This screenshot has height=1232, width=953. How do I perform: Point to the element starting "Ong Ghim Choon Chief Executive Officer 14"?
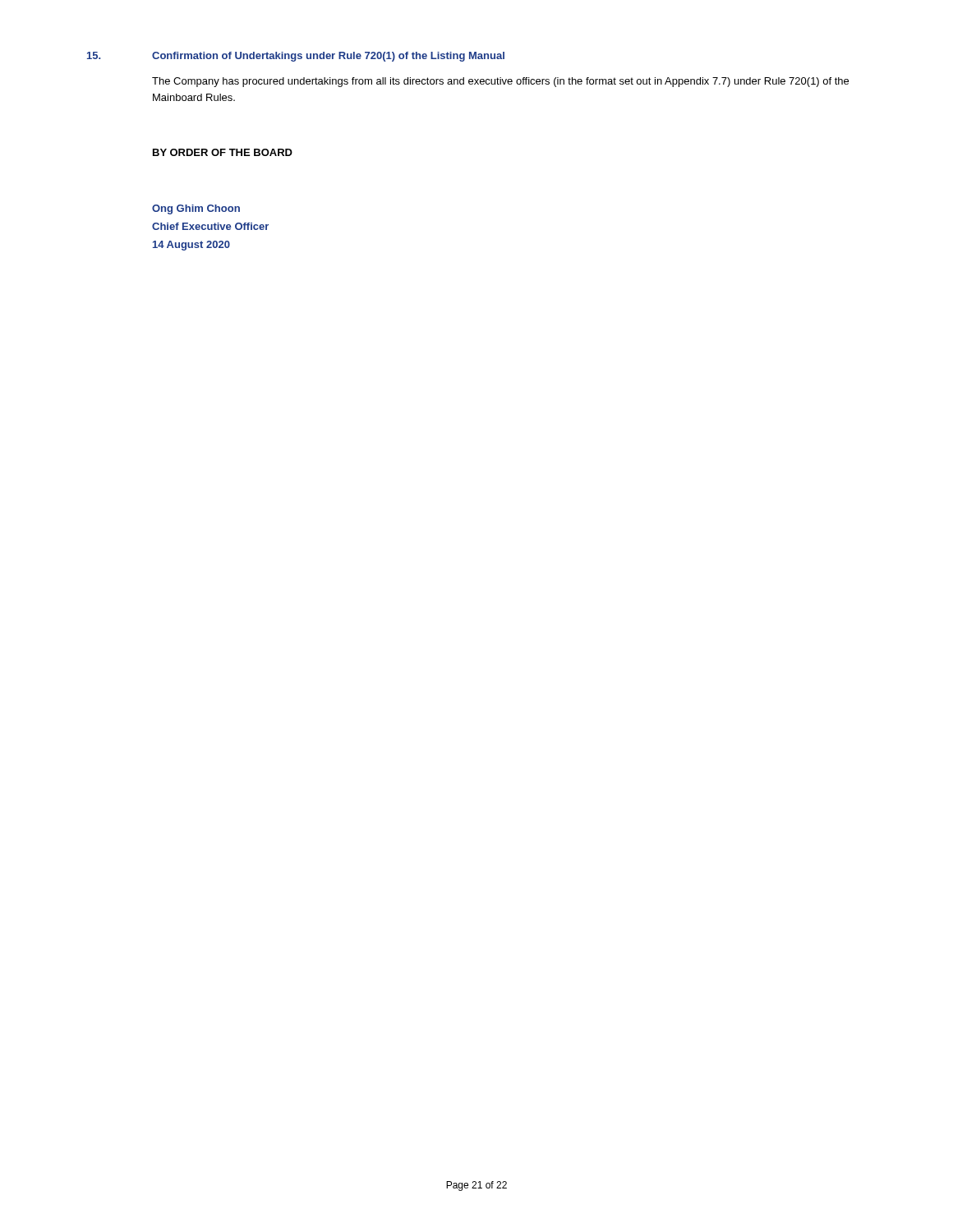coord(210,226)
